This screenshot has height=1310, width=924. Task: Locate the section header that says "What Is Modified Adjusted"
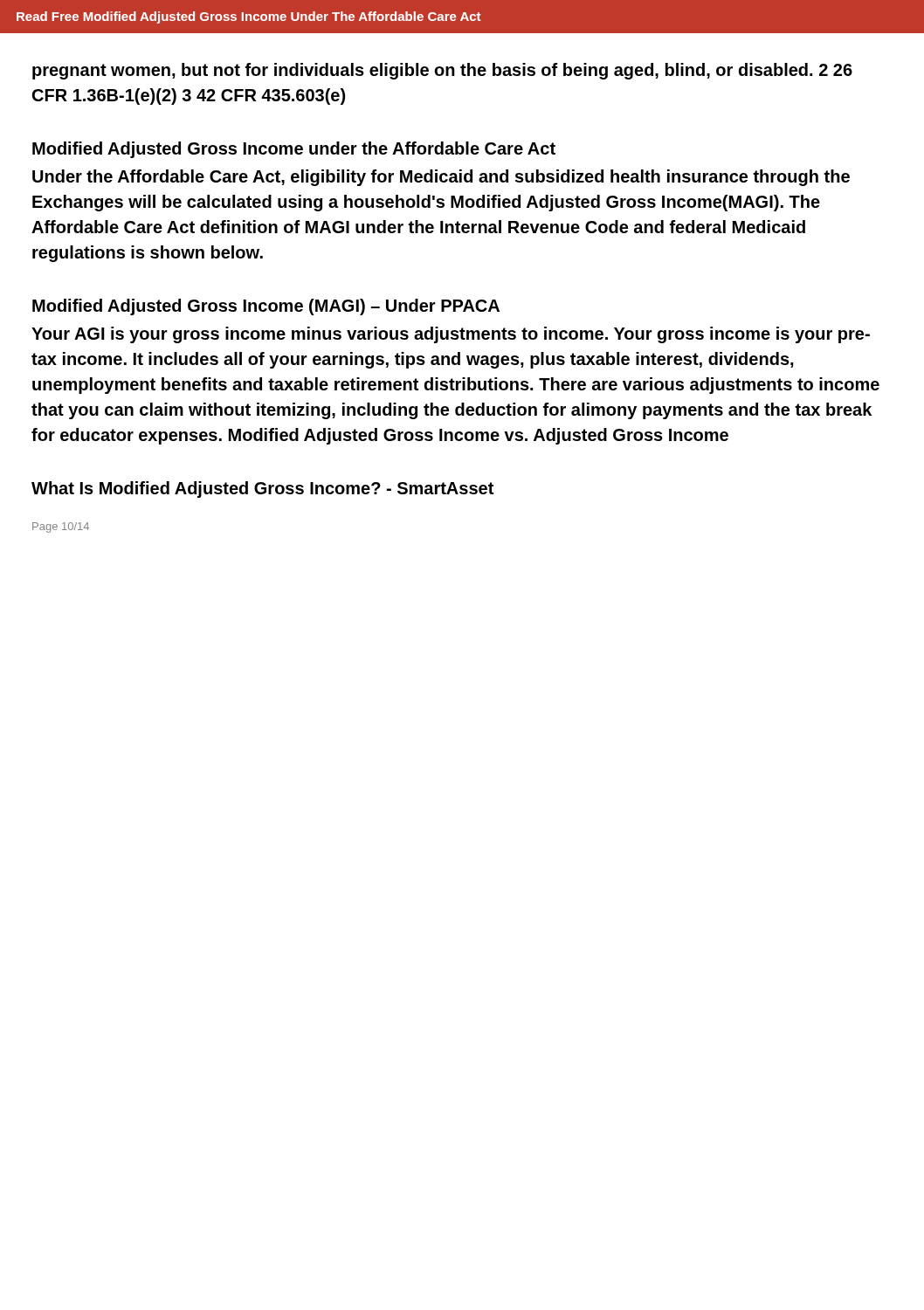(x=263, y=488)
